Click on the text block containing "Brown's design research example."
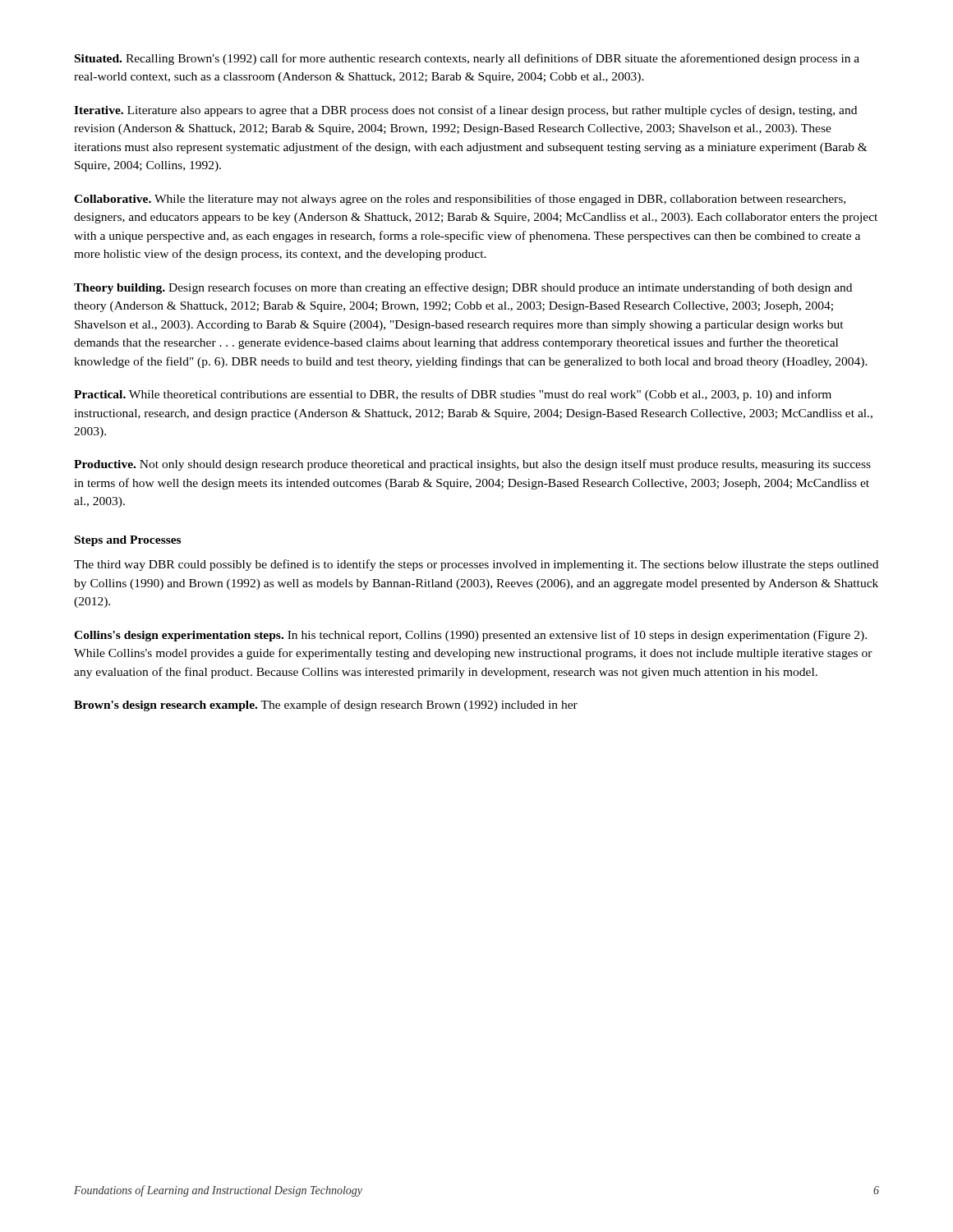 [x=326, y=704]
